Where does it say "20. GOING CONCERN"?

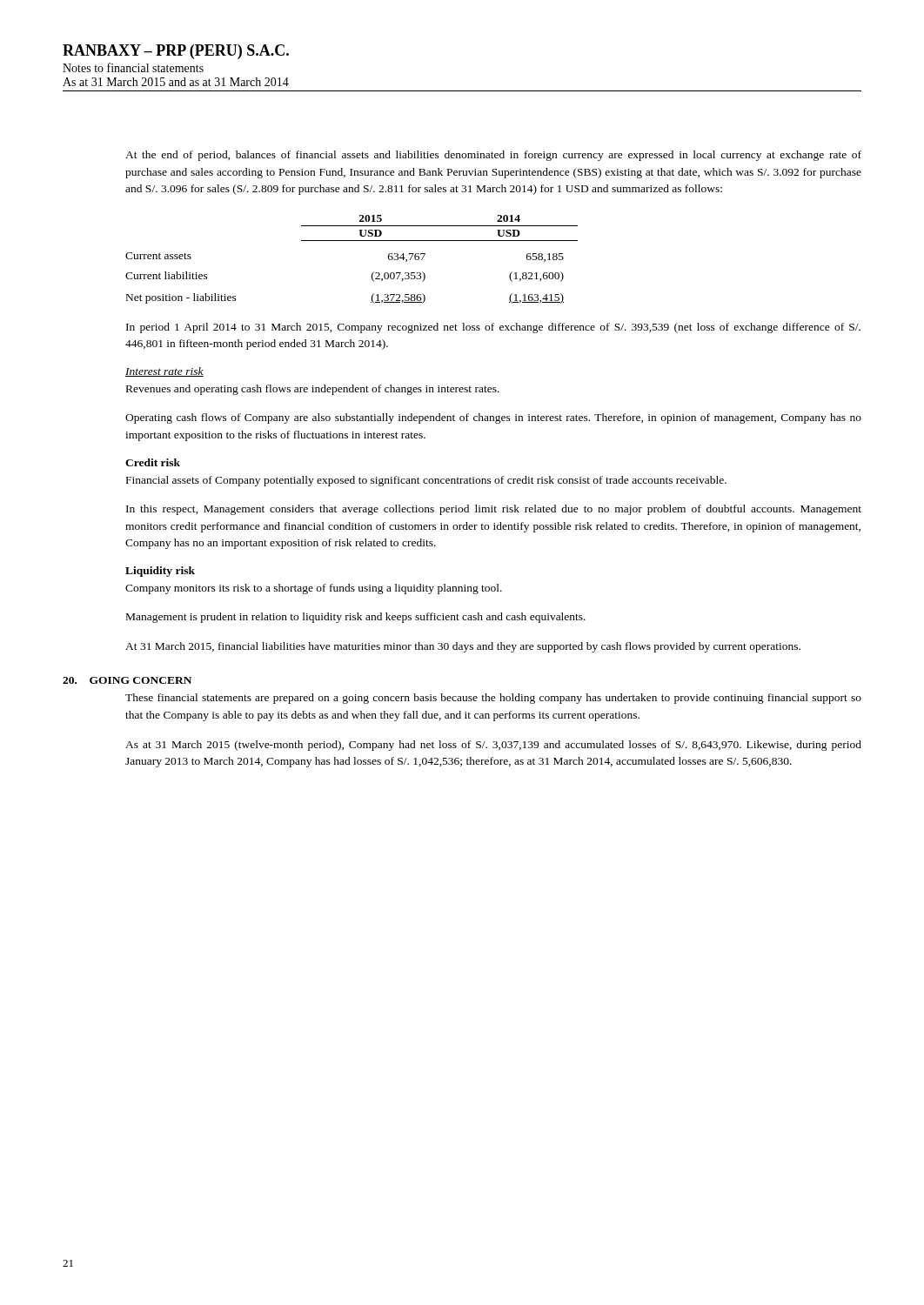click(x=127, y=680)
